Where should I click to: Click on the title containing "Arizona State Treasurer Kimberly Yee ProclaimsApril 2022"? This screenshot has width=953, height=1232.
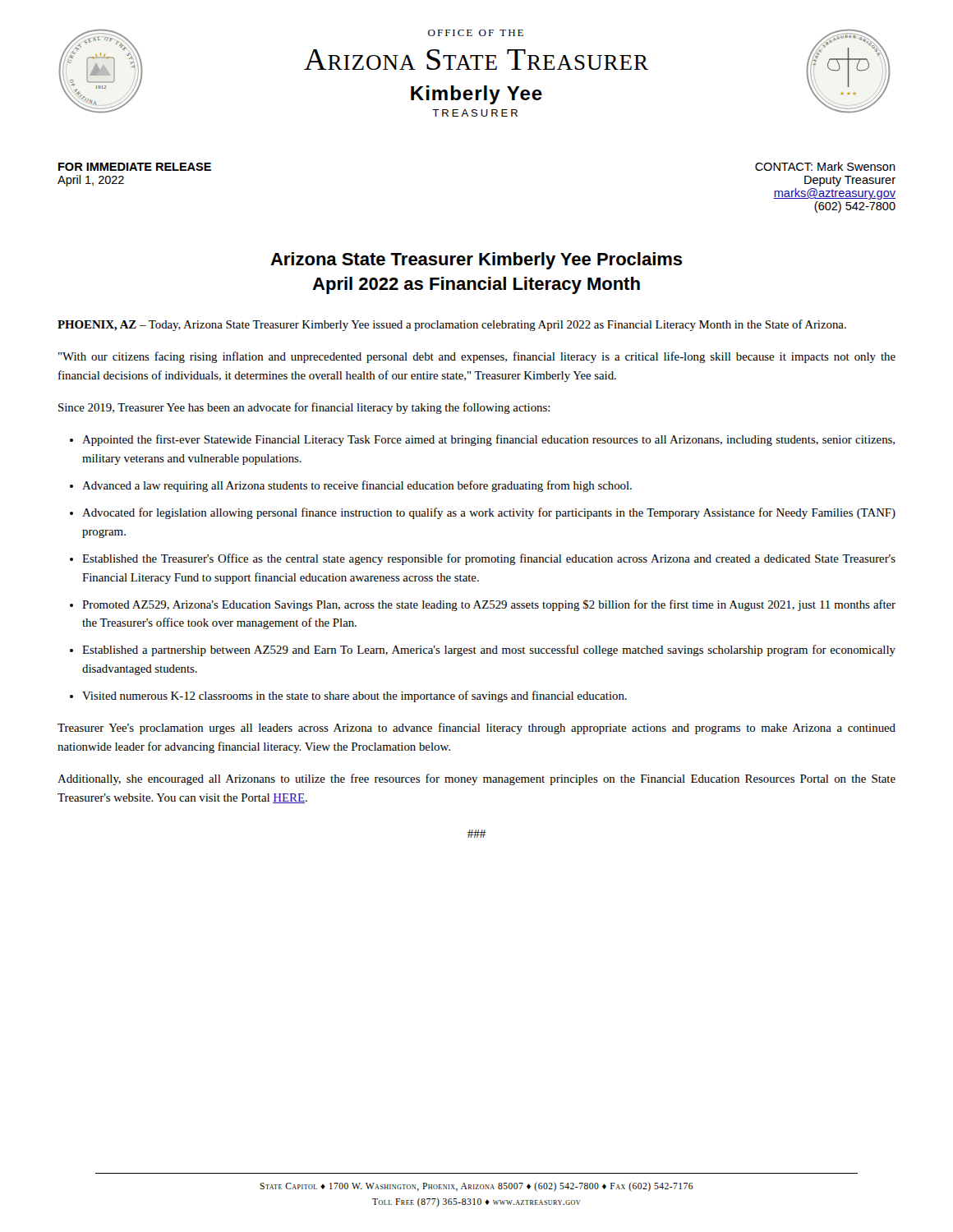click(476, 272)
